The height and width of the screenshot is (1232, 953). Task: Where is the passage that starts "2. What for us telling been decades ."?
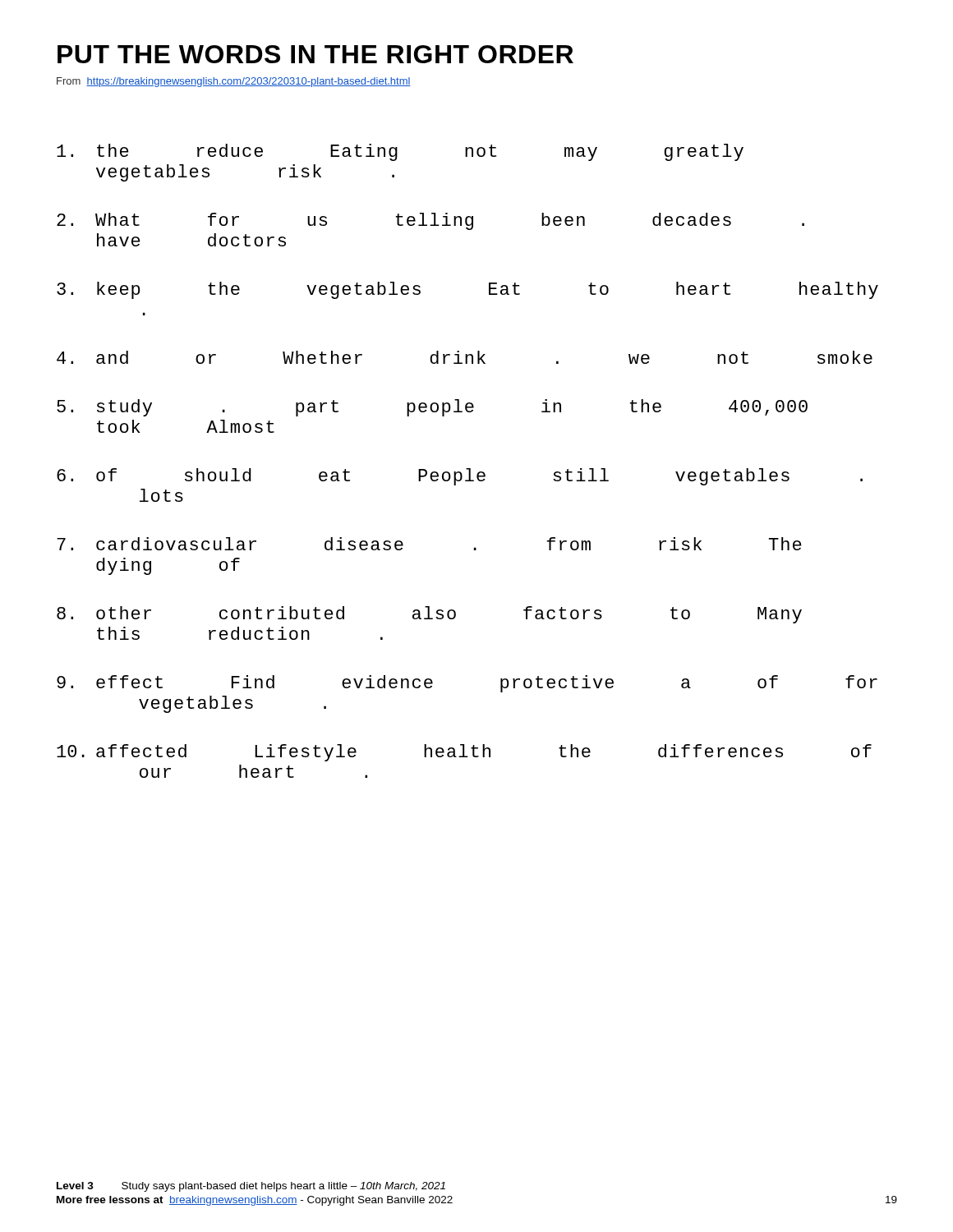[x=476, y=232]
